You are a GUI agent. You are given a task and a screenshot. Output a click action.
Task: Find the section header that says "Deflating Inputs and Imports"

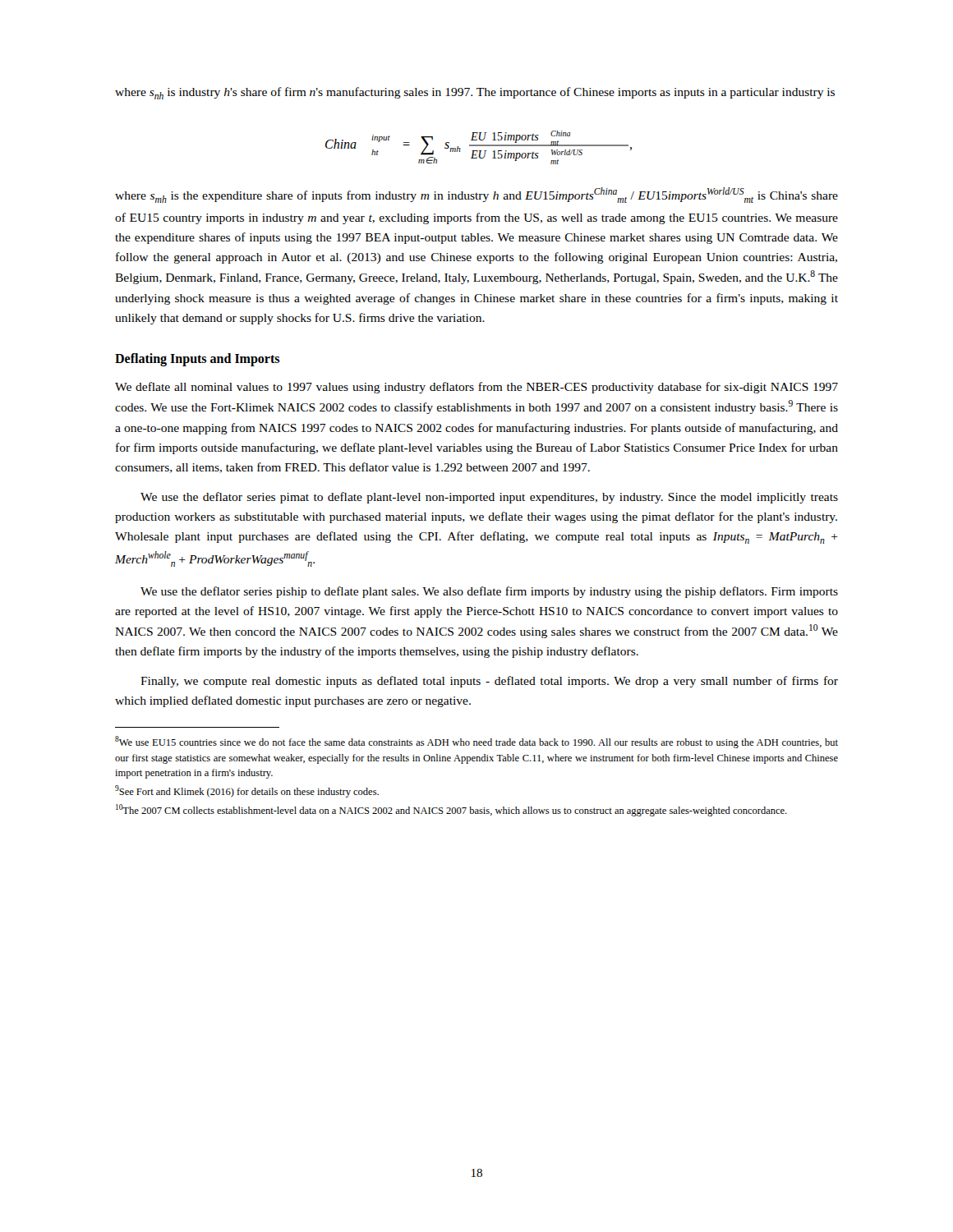click(197, 358)
